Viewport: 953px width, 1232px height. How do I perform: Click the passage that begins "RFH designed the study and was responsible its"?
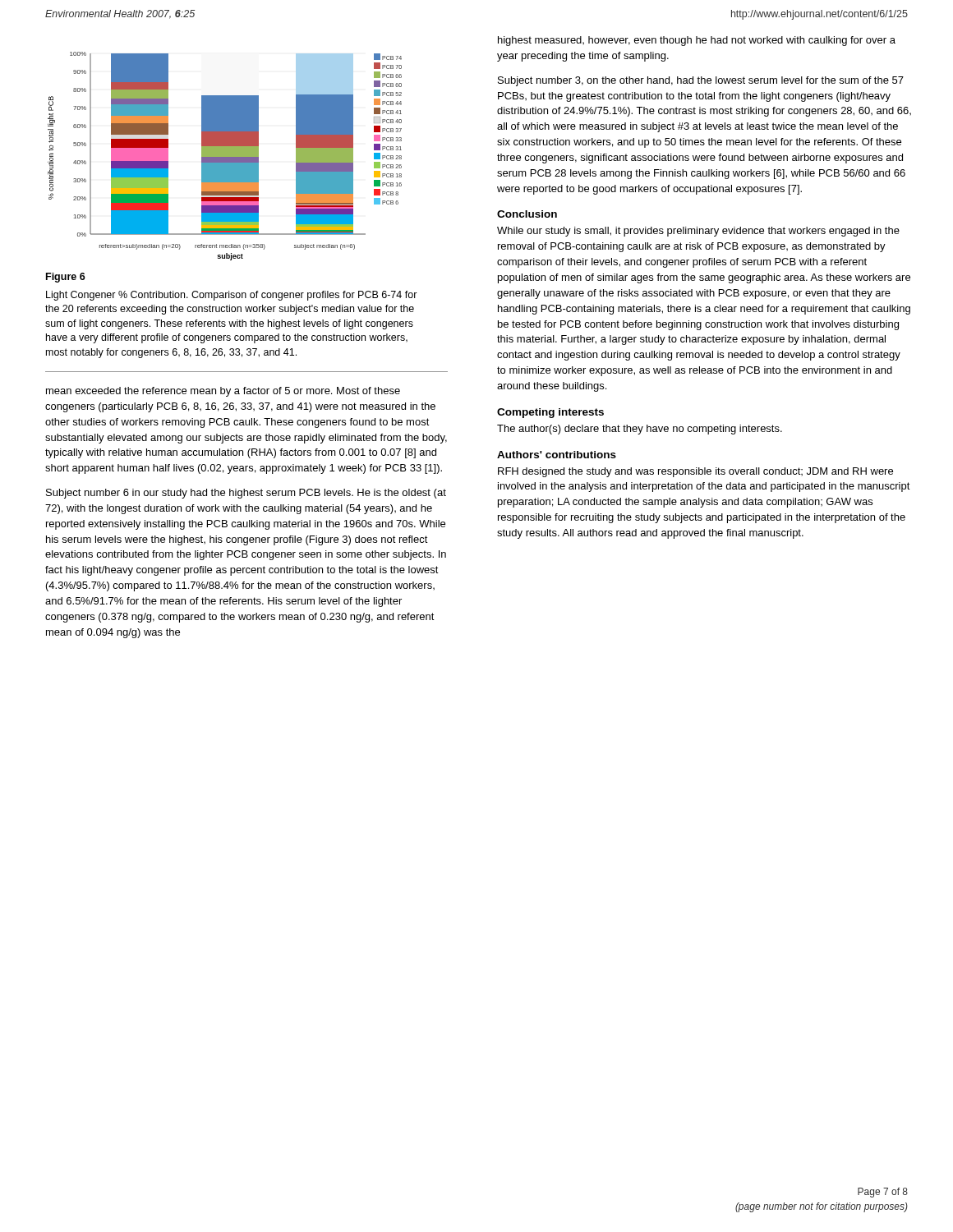click(703, 502)
